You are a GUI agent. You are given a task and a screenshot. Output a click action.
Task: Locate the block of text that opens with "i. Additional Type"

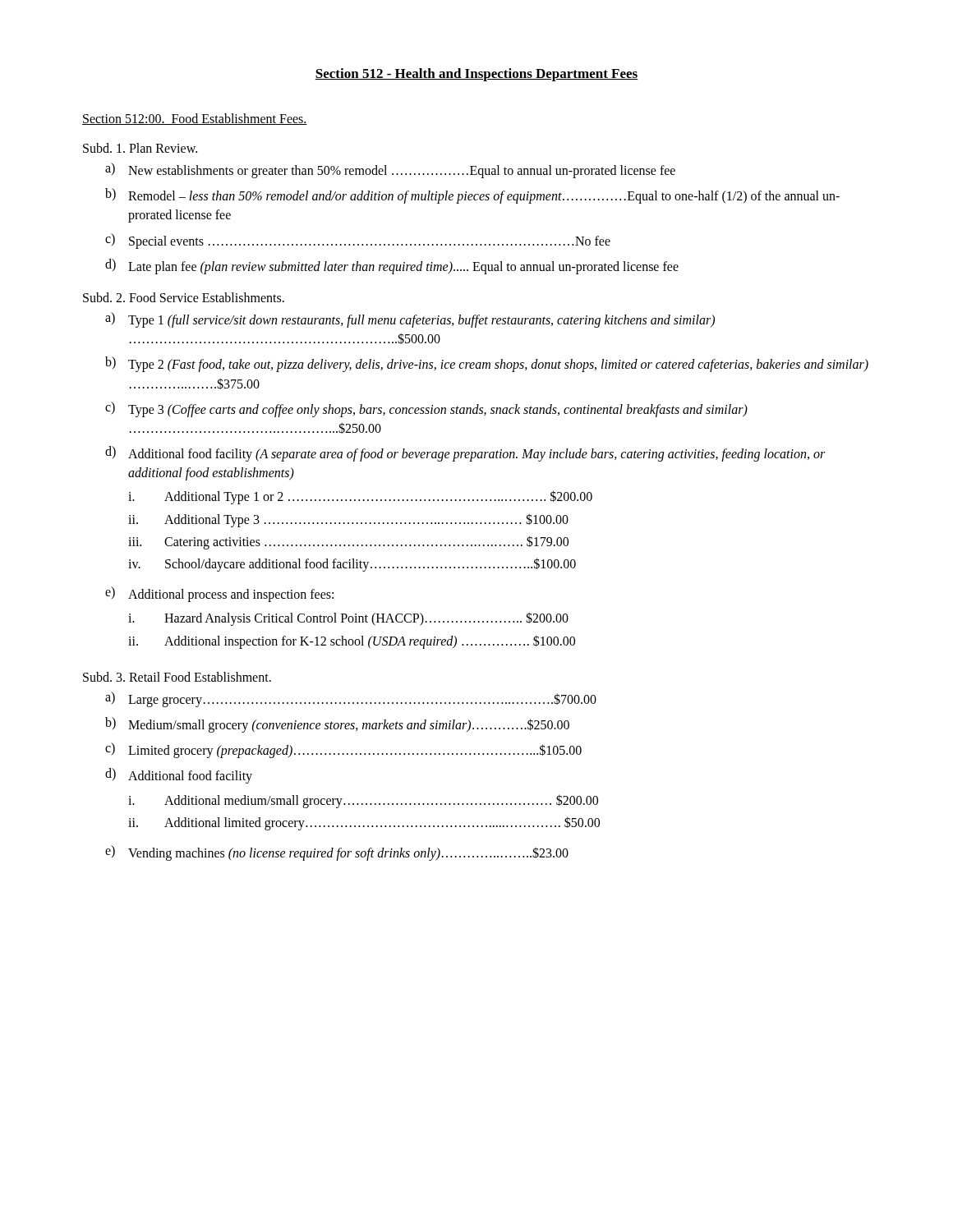500,497
